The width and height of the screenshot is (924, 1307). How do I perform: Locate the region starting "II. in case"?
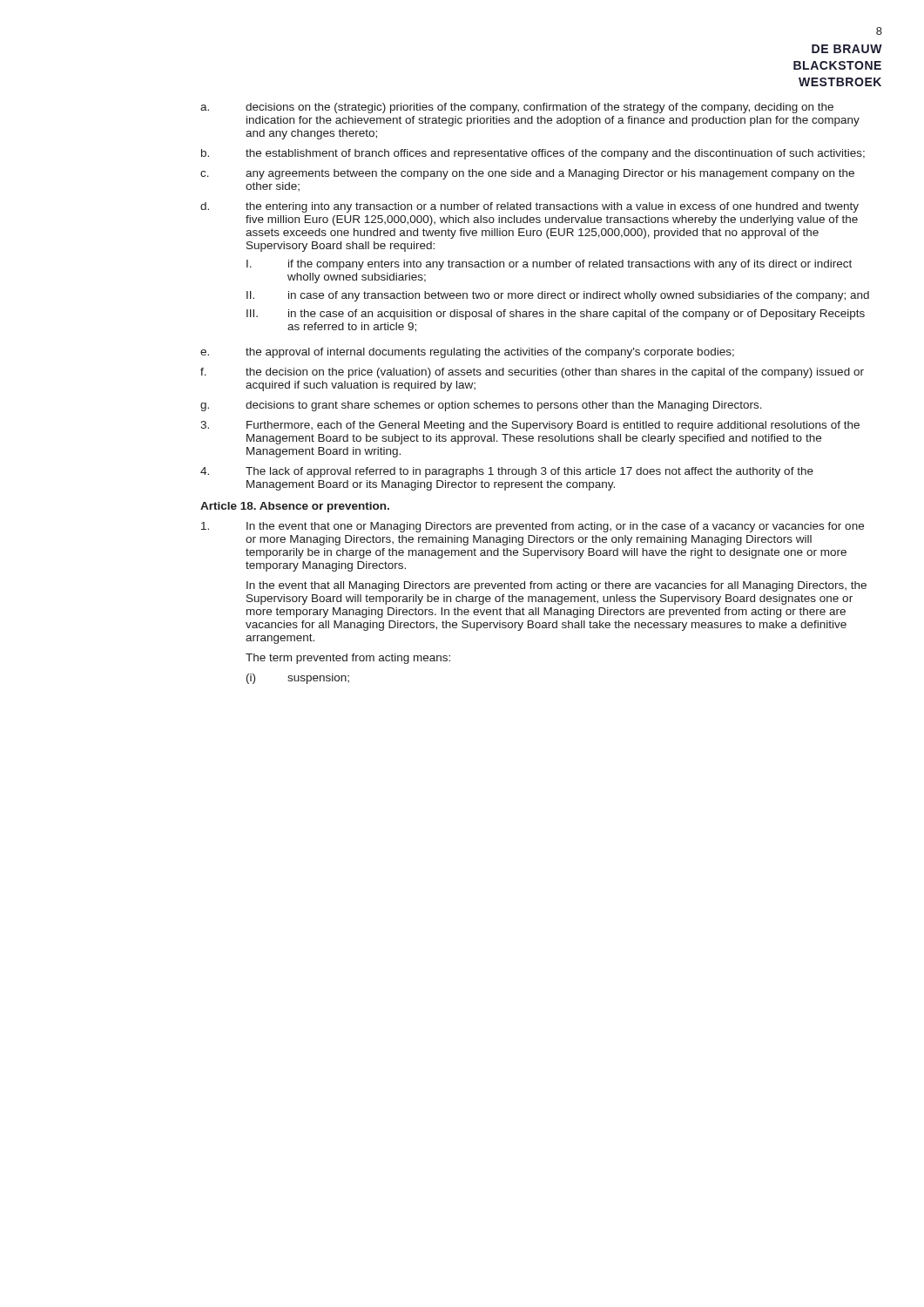tap(558, 295)
